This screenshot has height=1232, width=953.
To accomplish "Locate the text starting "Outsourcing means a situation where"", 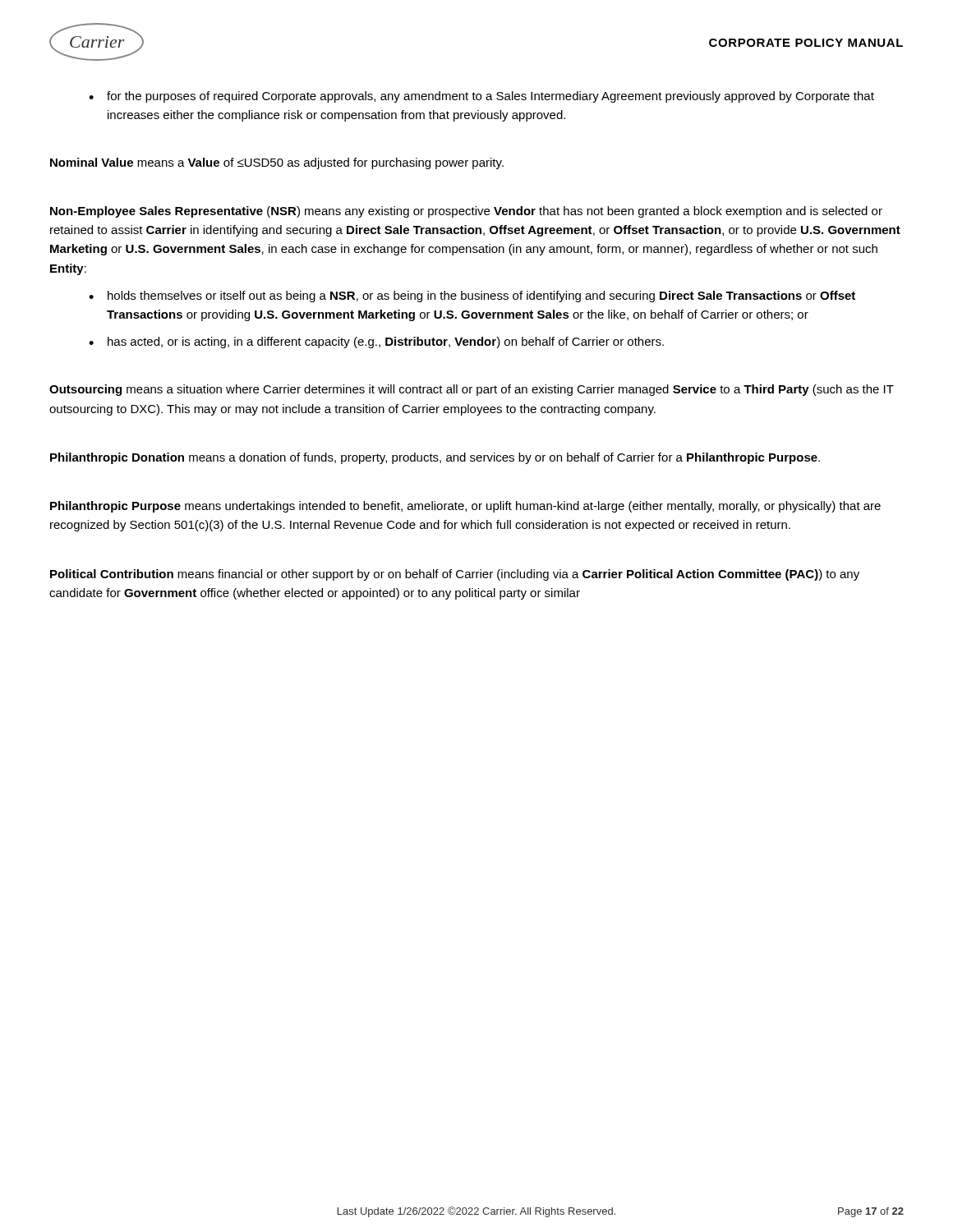I will 476,399.
